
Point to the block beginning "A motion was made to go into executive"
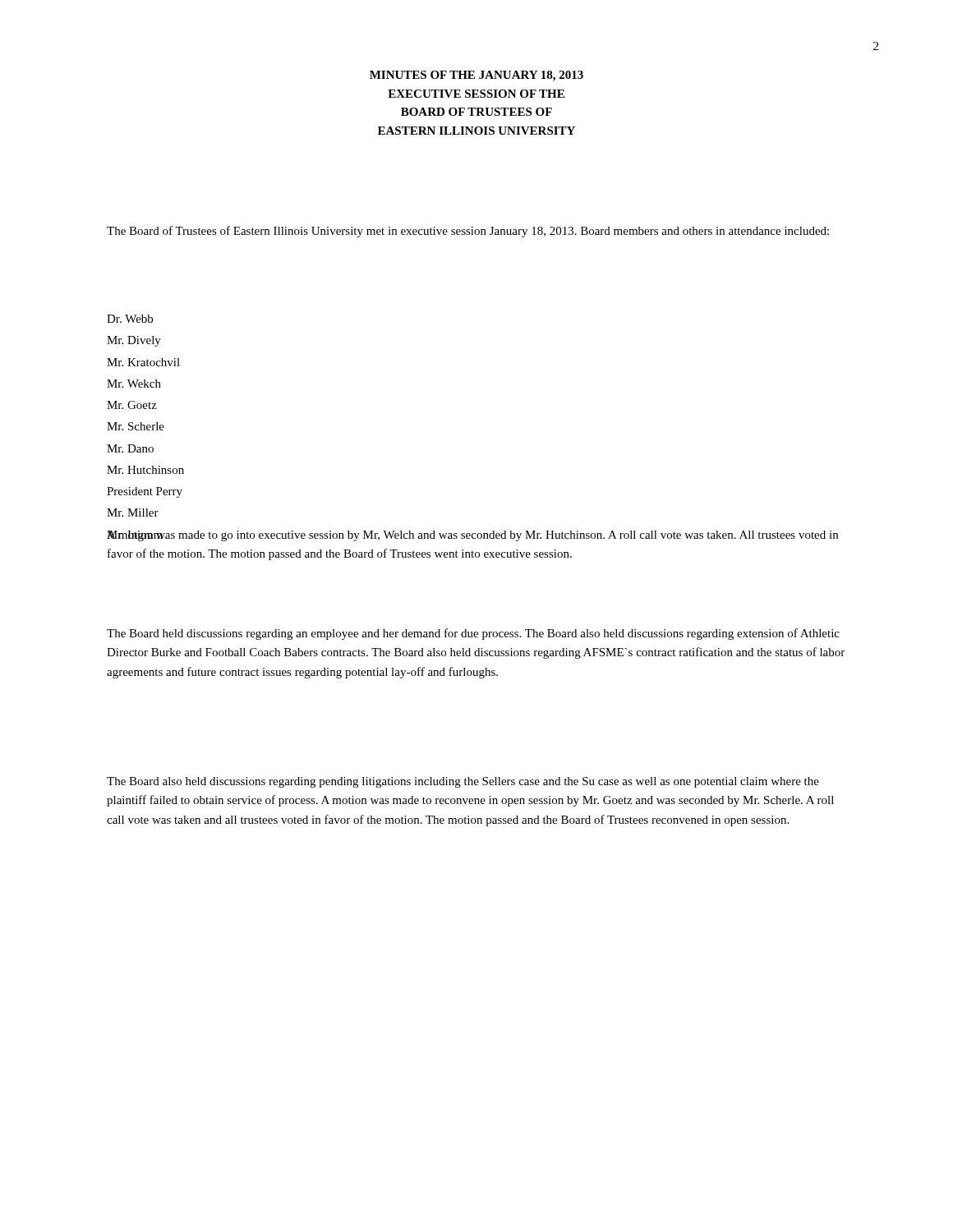pos(473,544)
